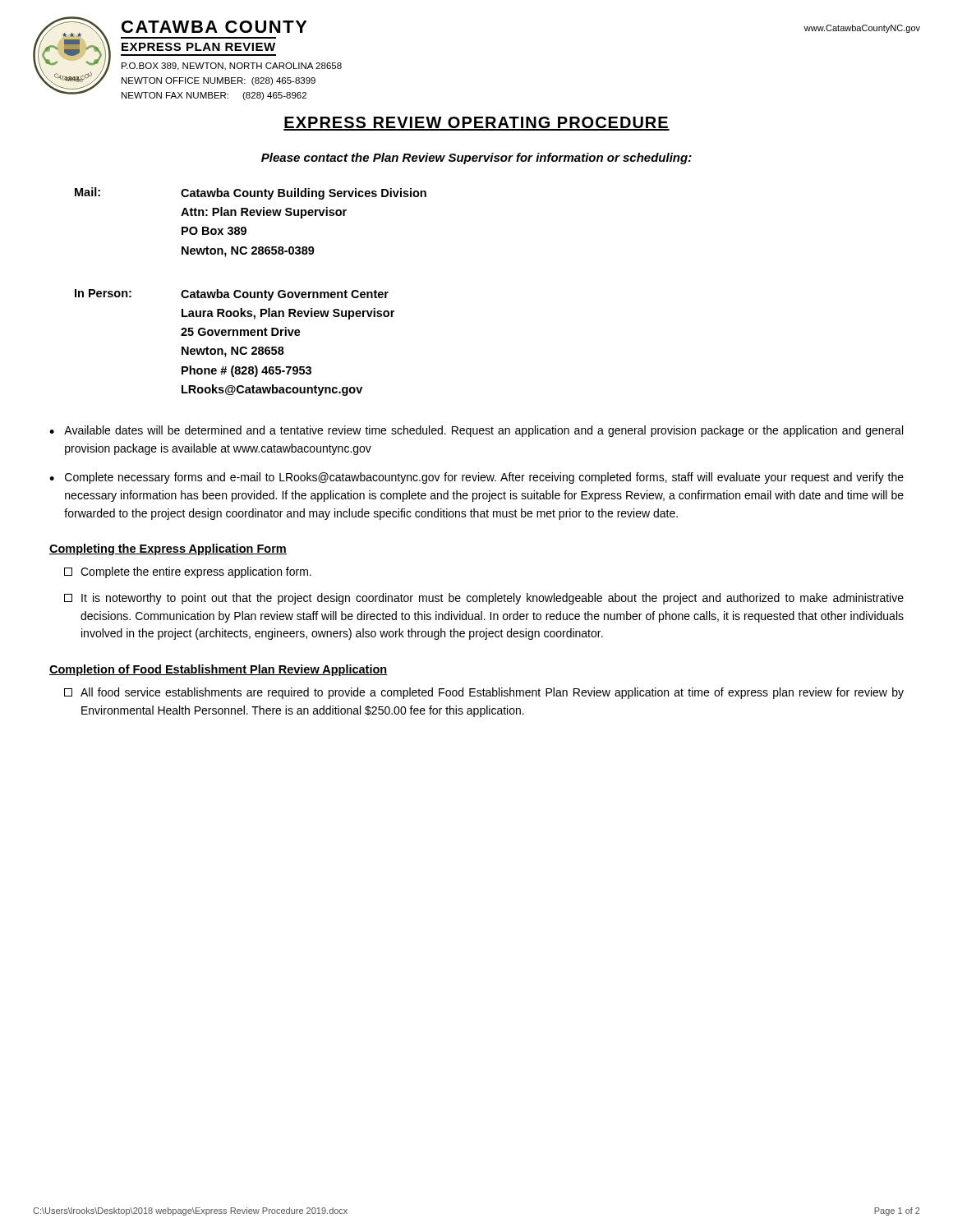The height and width of the screenshot is (1232, 953).
Task: Locate the block starting "• Available dates will be determined"
Action: [x=476, y=440]
